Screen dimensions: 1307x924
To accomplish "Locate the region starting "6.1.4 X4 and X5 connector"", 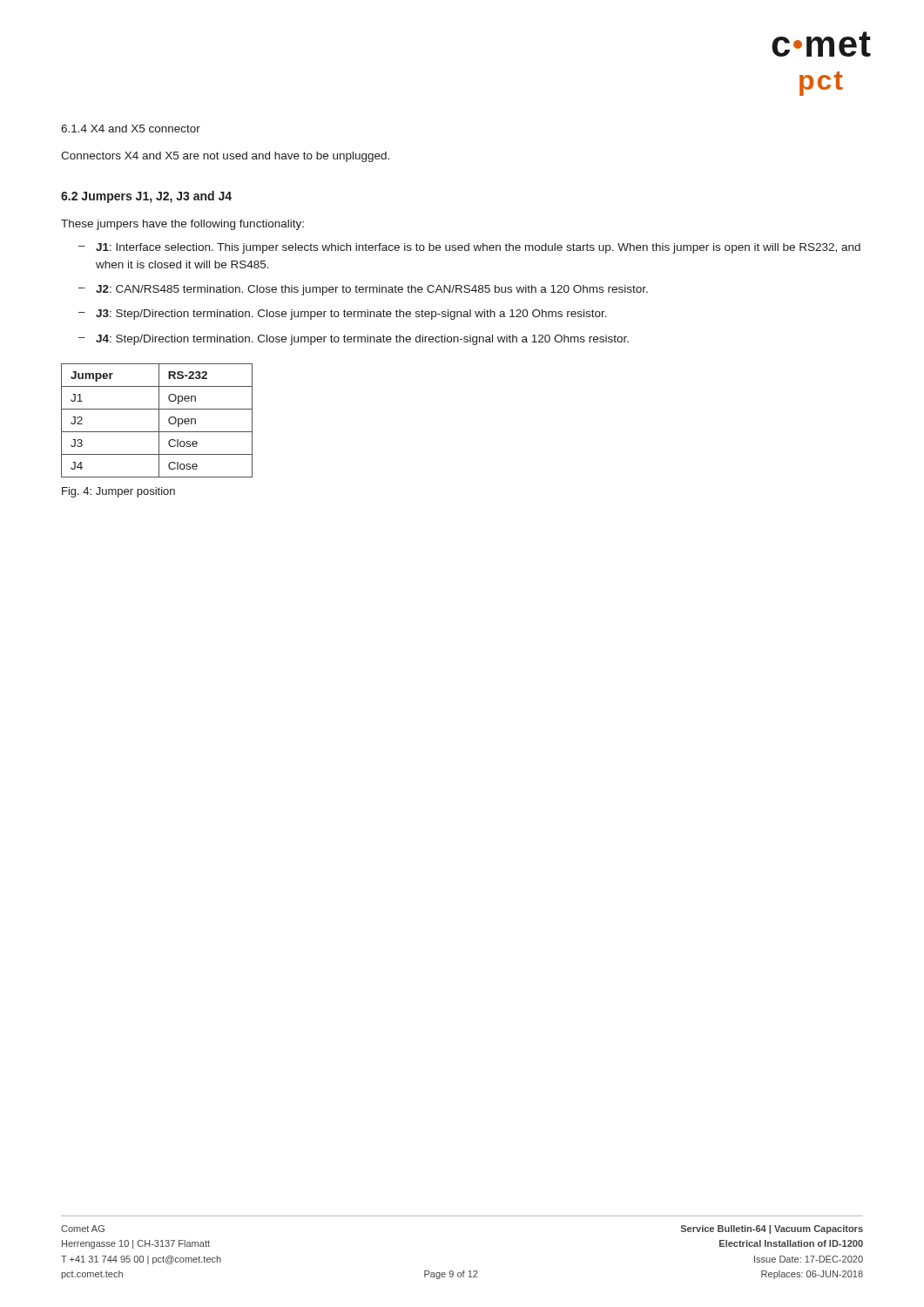I will (x=131, y=128).
